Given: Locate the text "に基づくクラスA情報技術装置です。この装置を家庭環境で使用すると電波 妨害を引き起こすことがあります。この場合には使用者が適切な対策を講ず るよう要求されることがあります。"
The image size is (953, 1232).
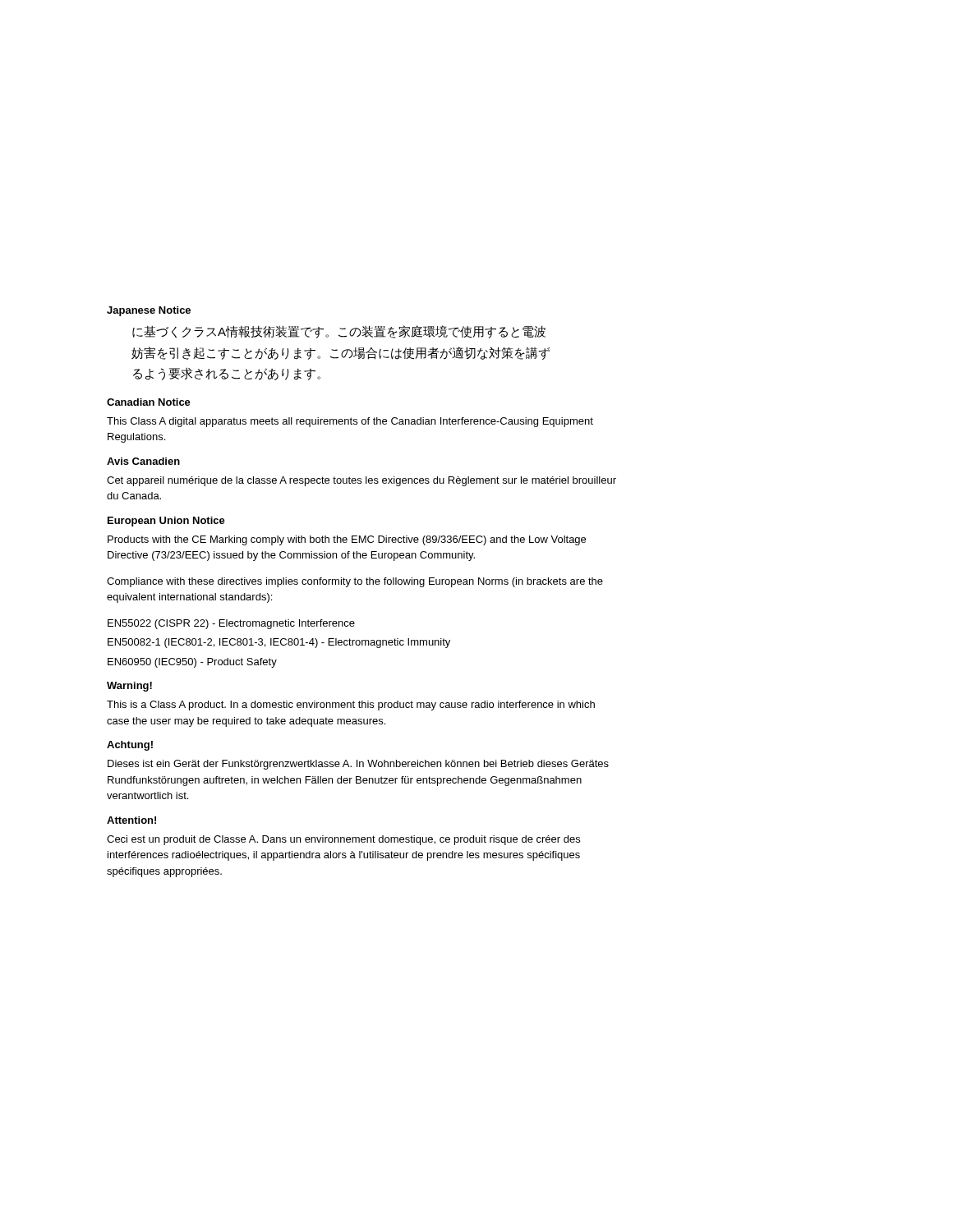Looking at the screenshot, I should pos(341,352).
